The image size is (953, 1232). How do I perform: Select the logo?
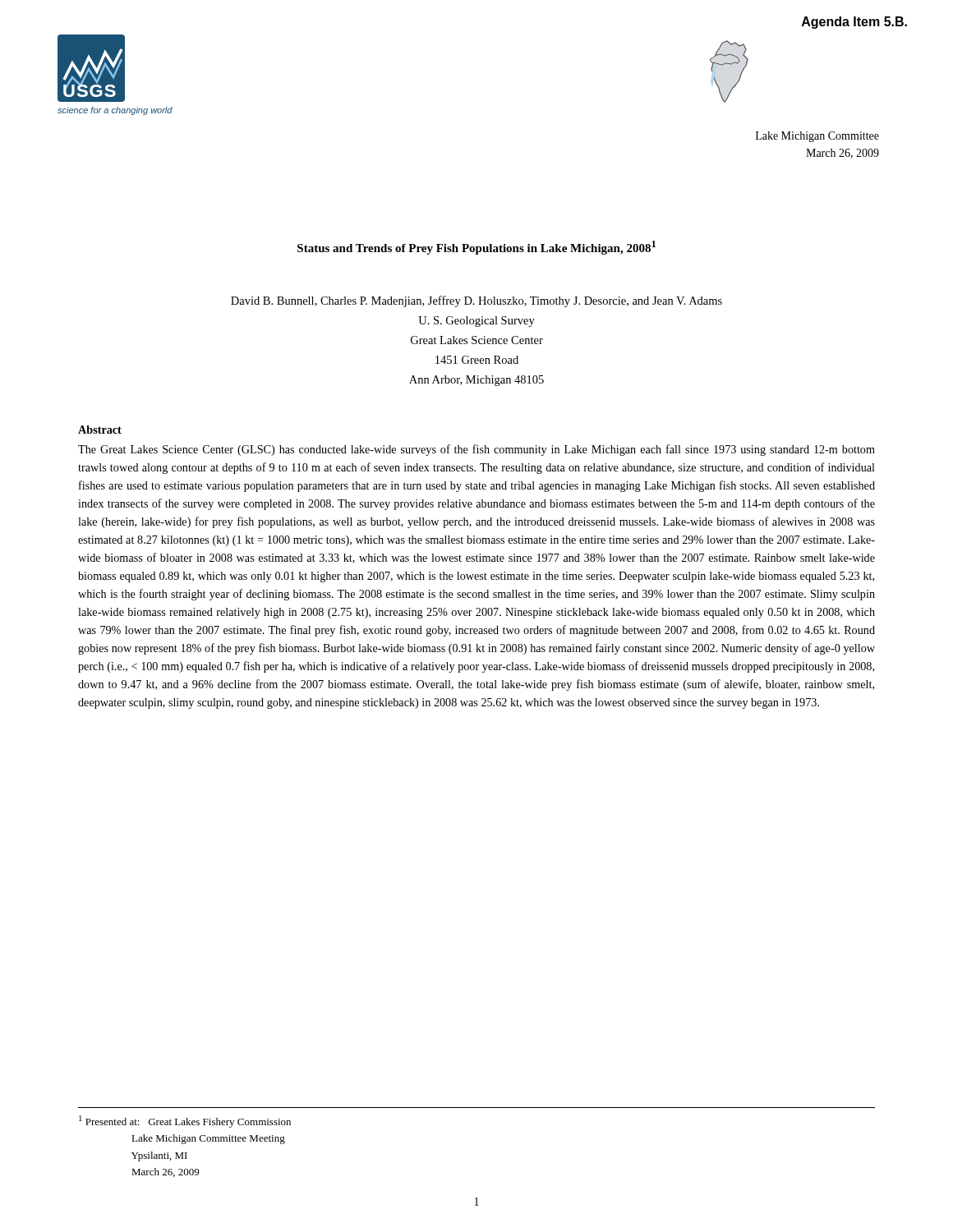(140, 79)
